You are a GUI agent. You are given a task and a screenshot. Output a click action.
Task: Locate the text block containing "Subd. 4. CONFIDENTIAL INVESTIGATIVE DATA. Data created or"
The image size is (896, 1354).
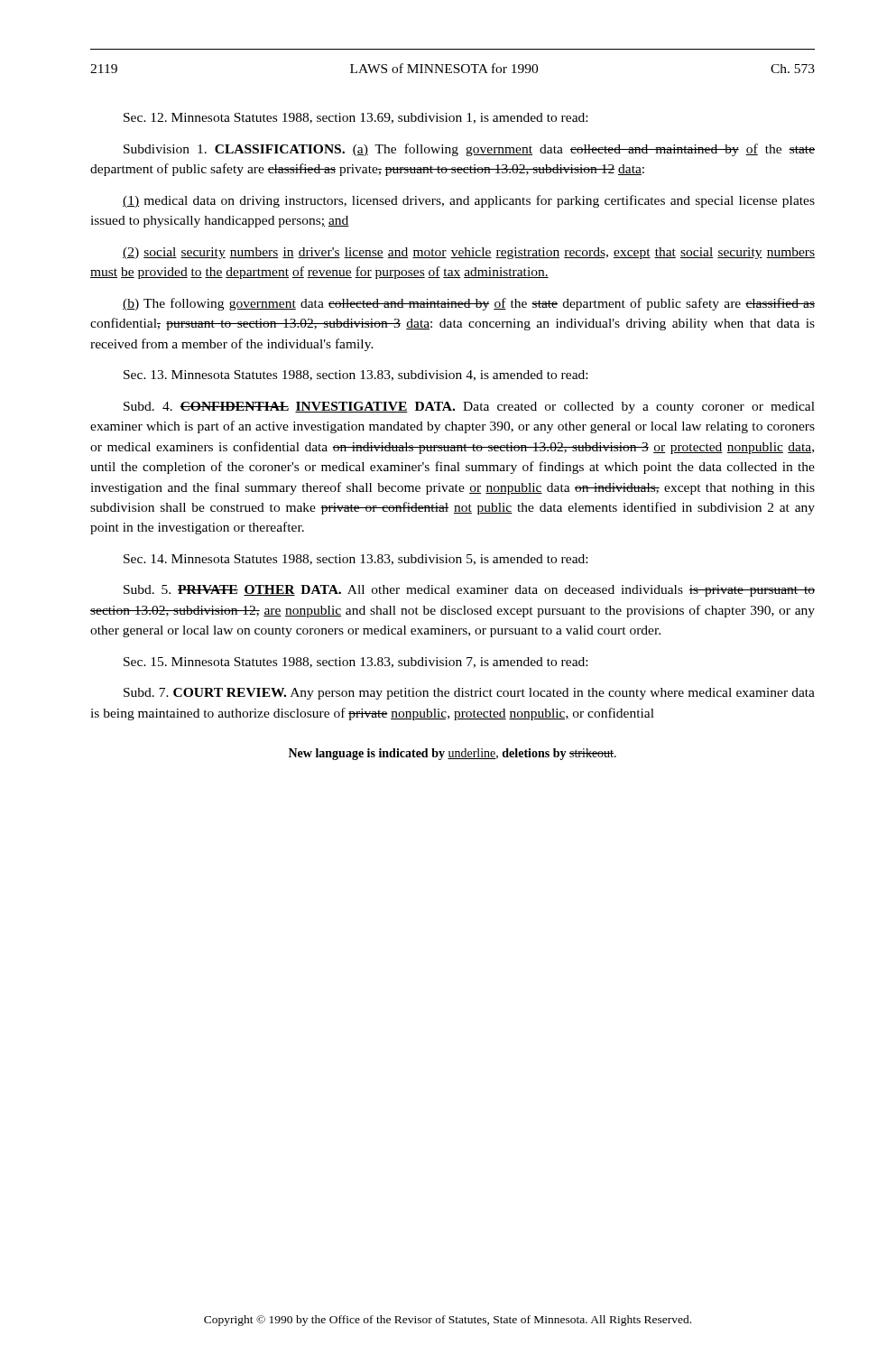point(453,466)
